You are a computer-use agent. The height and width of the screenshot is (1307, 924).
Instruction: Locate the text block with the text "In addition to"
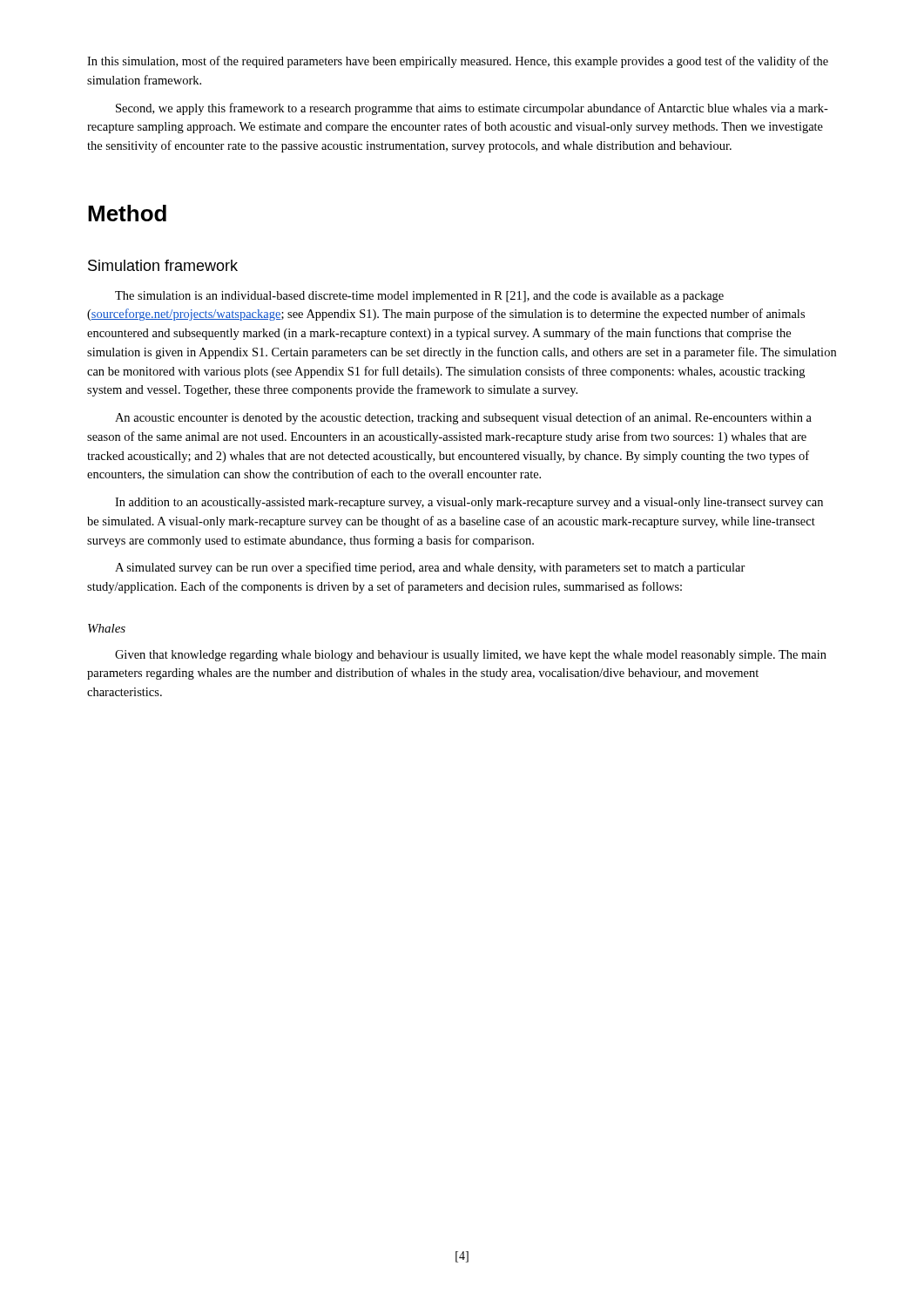462,522
